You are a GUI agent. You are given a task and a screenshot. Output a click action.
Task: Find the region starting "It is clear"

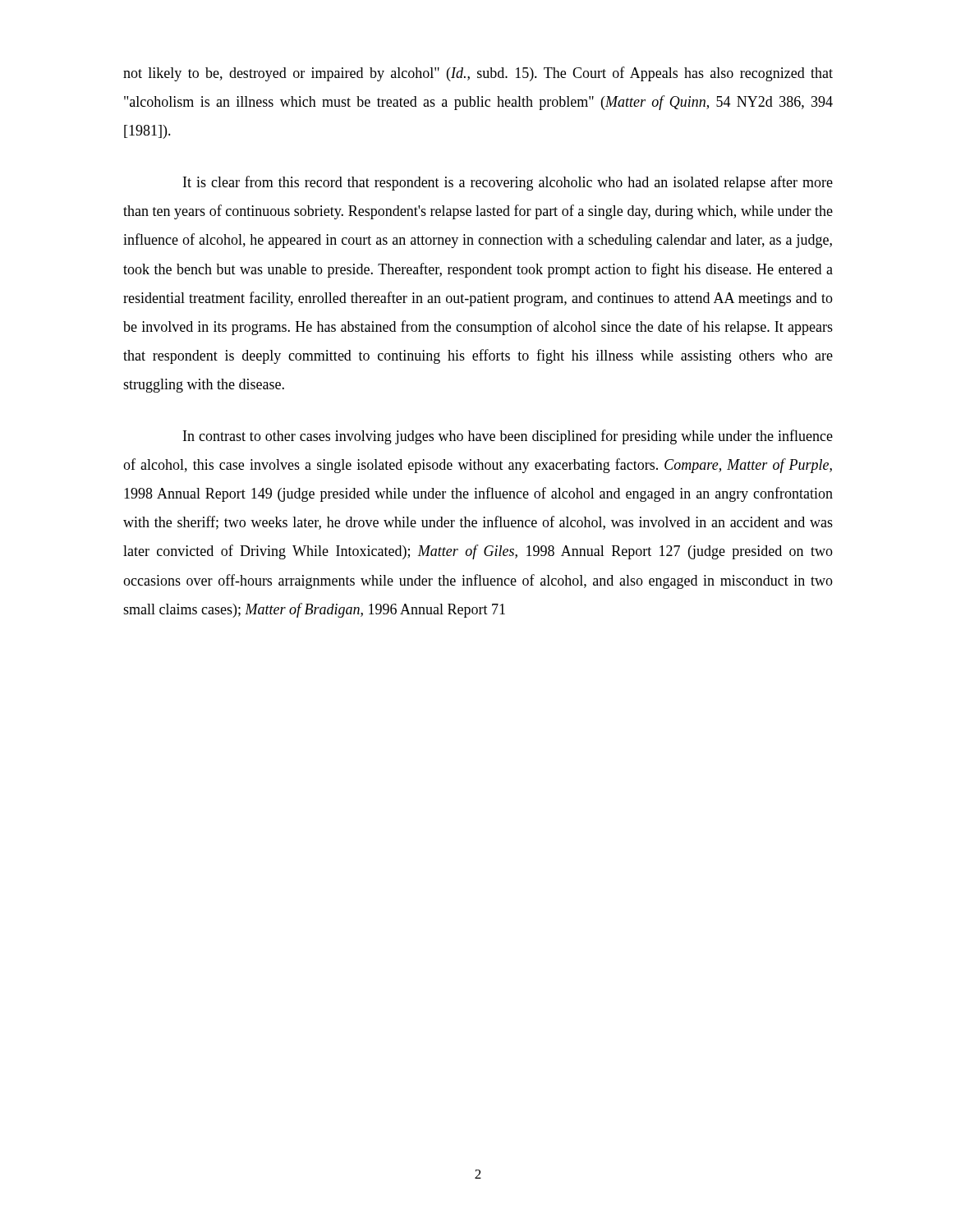[x=478, y=283]
